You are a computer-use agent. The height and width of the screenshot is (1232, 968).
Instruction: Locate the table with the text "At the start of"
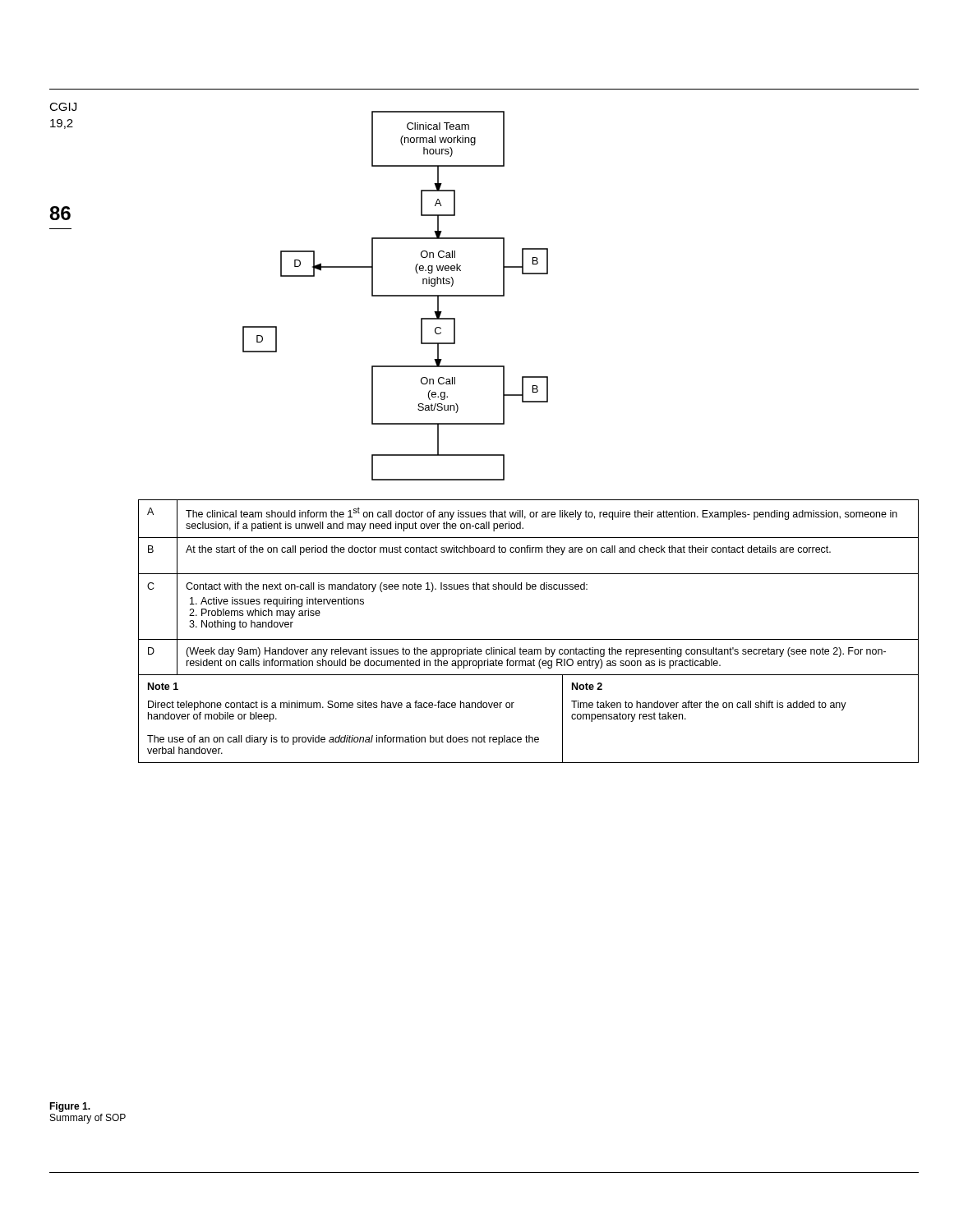pos(528,631)
